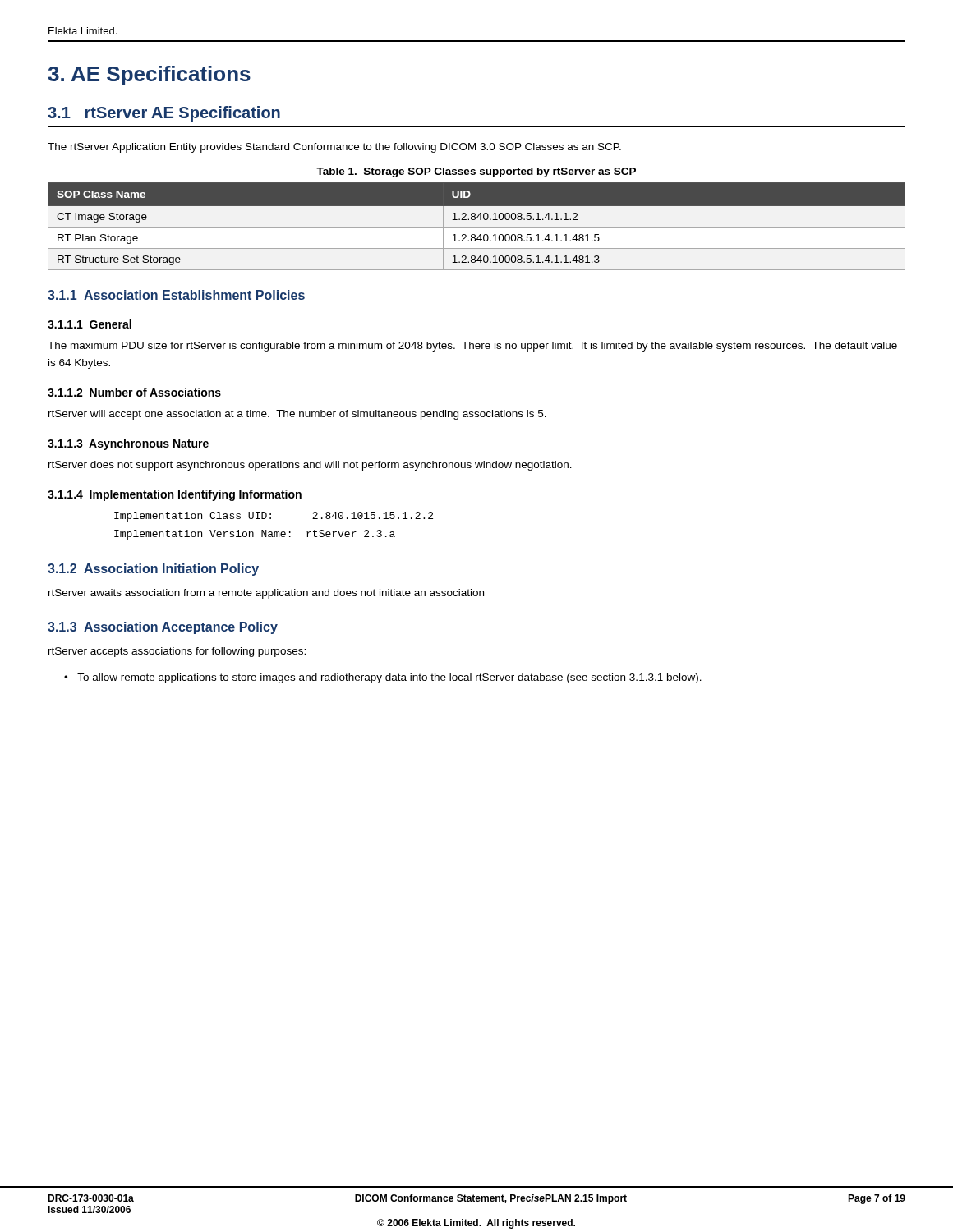
Task: Select the element starting "To allow remote applications to store images and"
Action: pyautogui.click(x=388, y=677)
